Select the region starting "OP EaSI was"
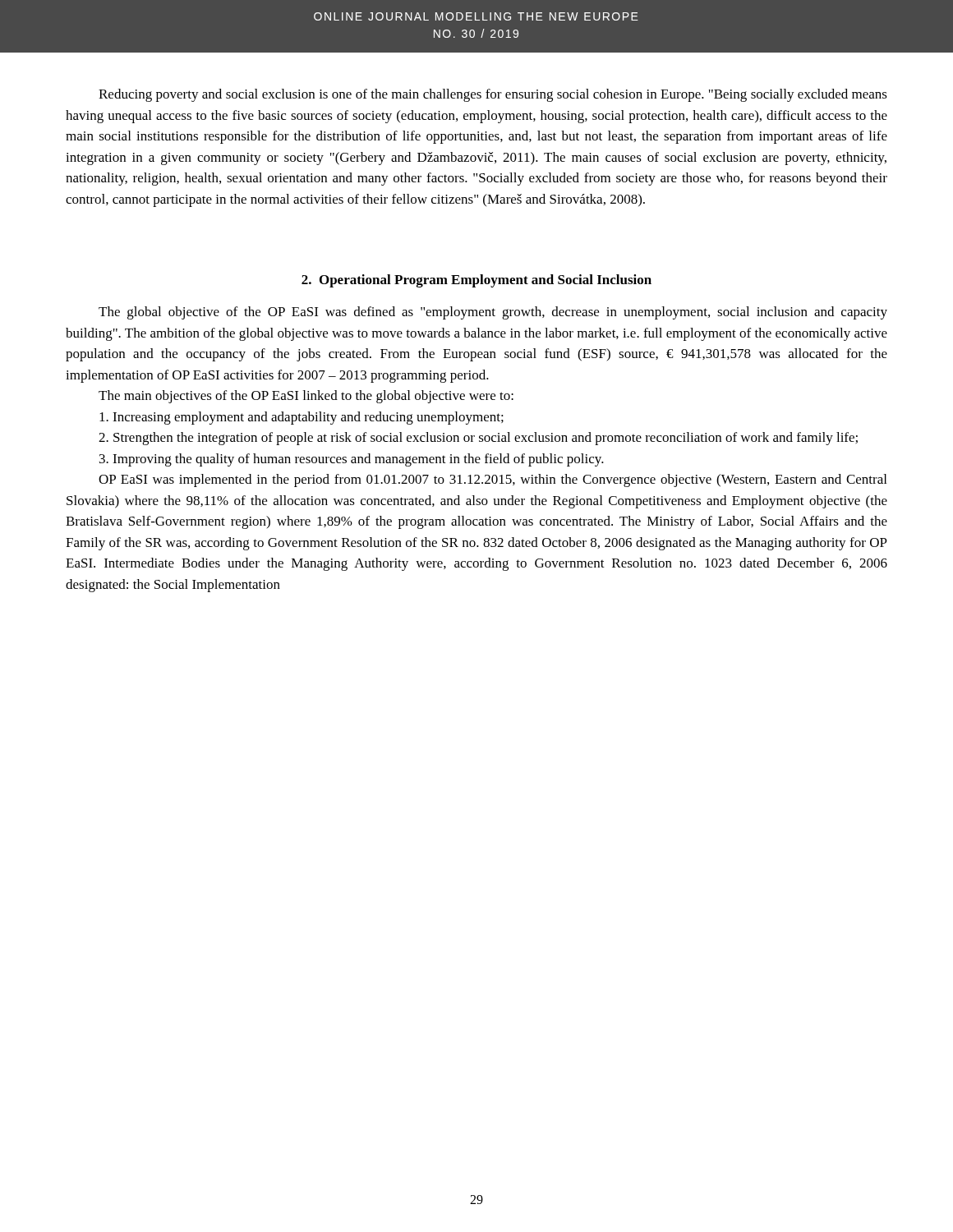953x1232 pixels. pyautogui.click(x=476, y=532)
